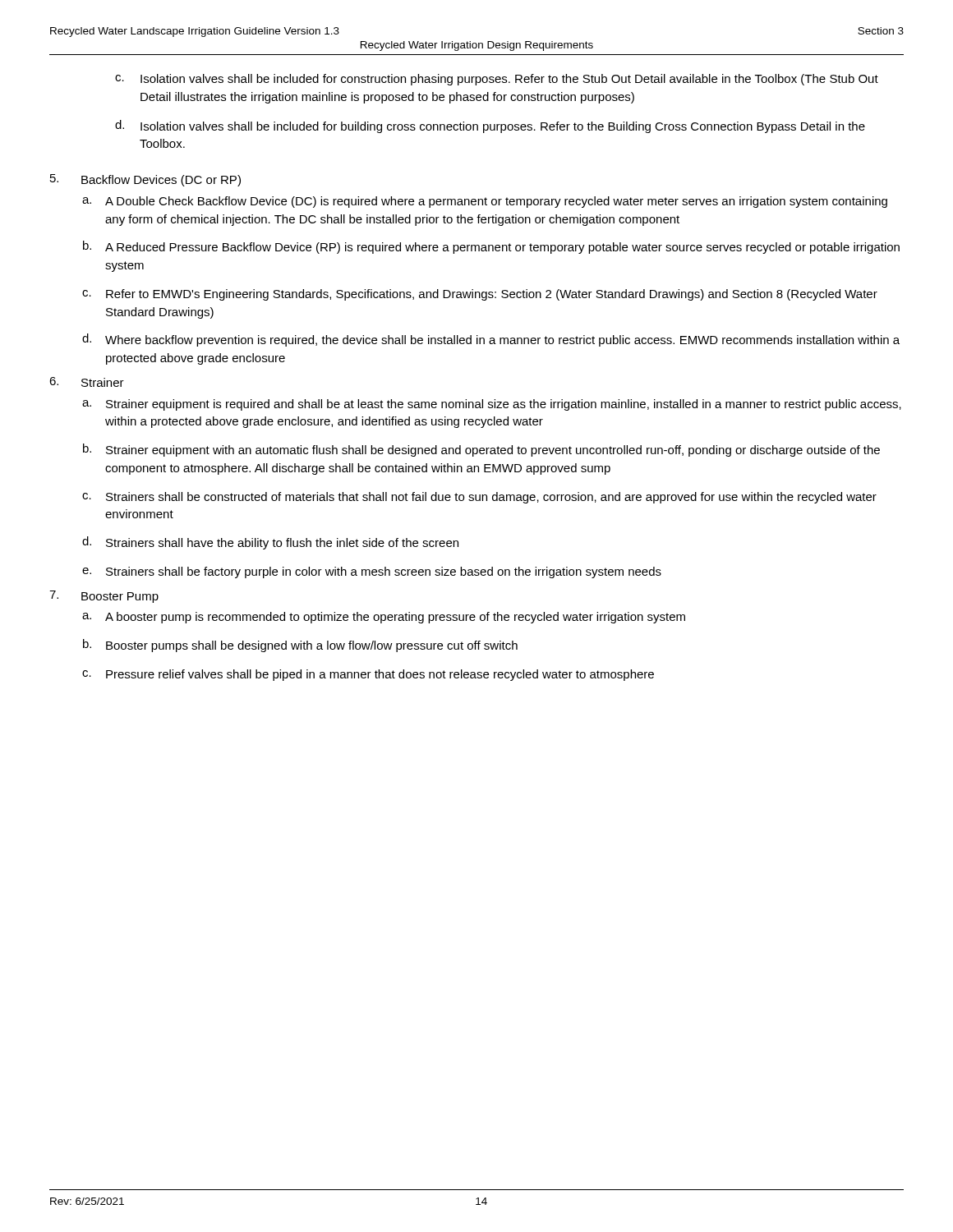Locate the list item with the text "d. Isolation valves shall be"

509,135
